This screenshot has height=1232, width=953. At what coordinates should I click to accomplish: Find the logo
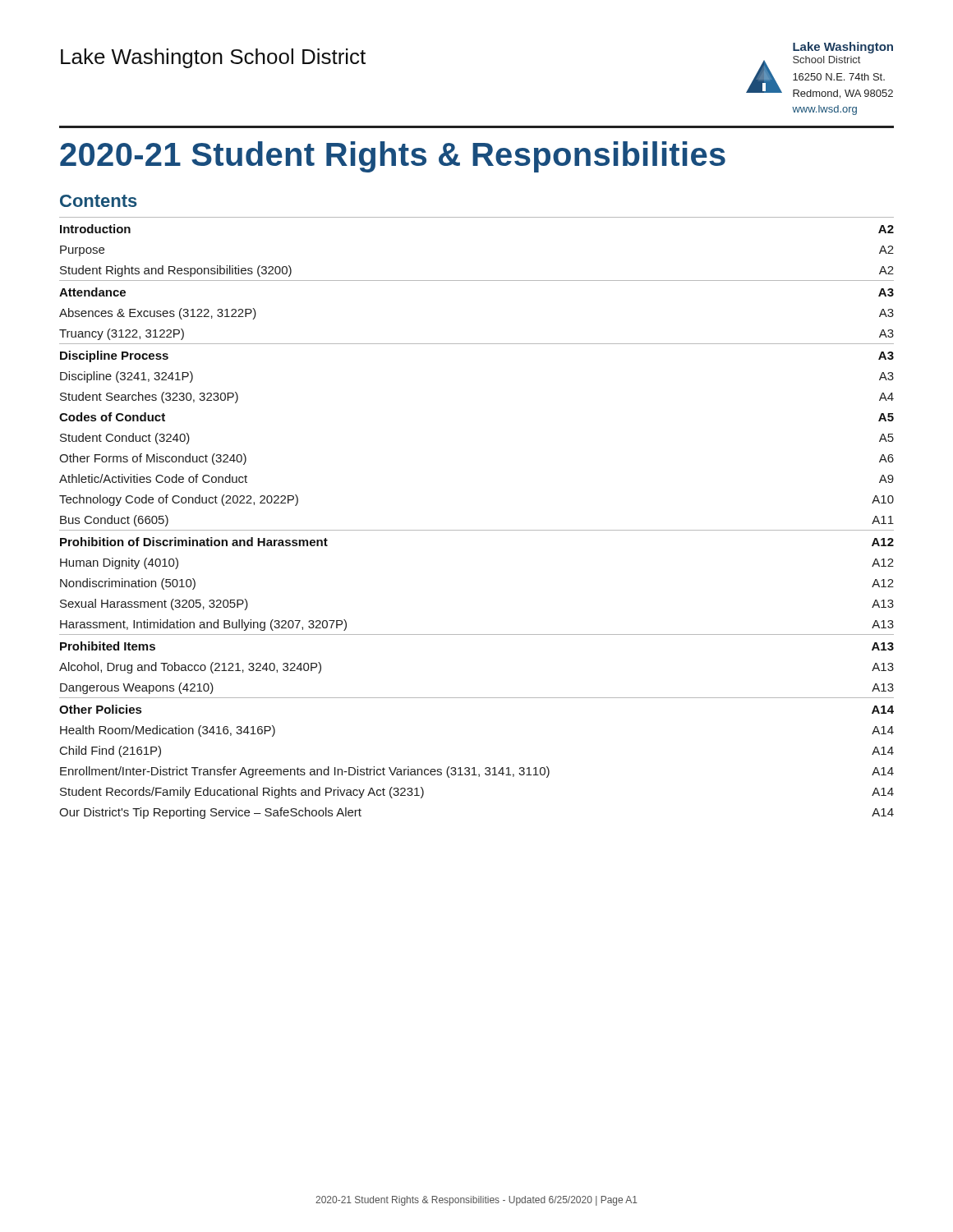(818, 80)
